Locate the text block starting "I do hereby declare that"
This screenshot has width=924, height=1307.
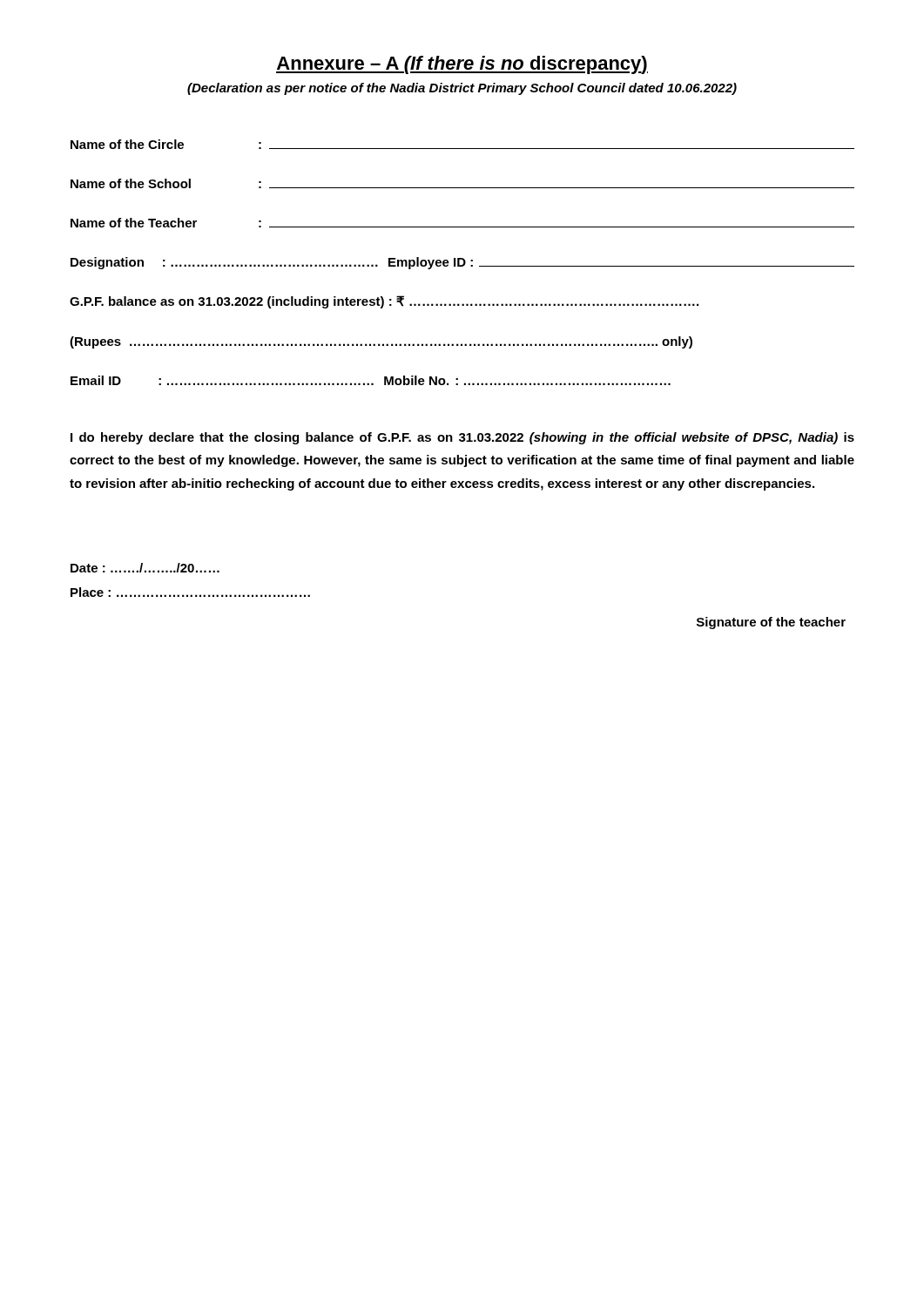point(462,460)
